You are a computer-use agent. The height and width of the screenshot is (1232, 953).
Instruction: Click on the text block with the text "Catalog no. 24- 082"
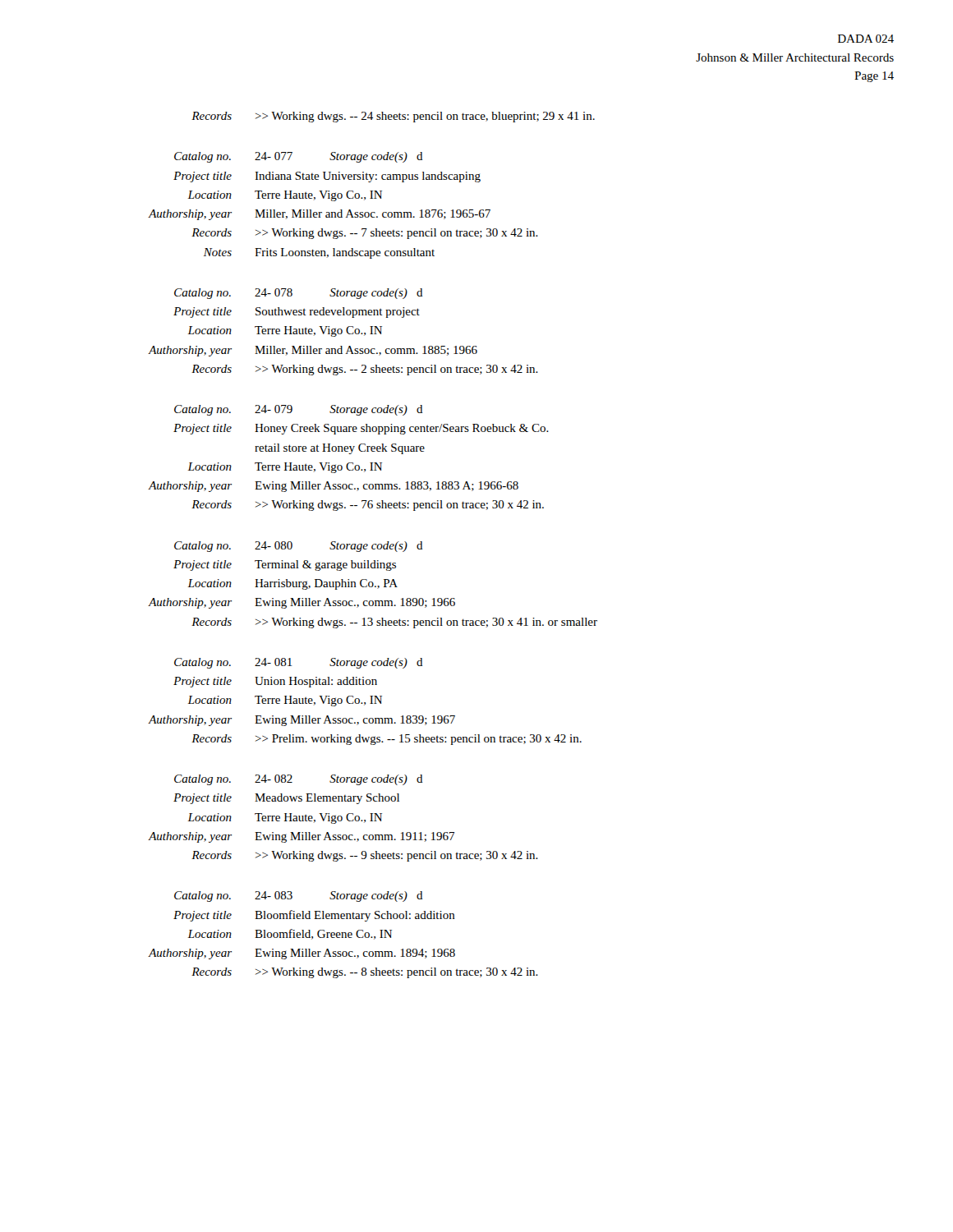343,818
